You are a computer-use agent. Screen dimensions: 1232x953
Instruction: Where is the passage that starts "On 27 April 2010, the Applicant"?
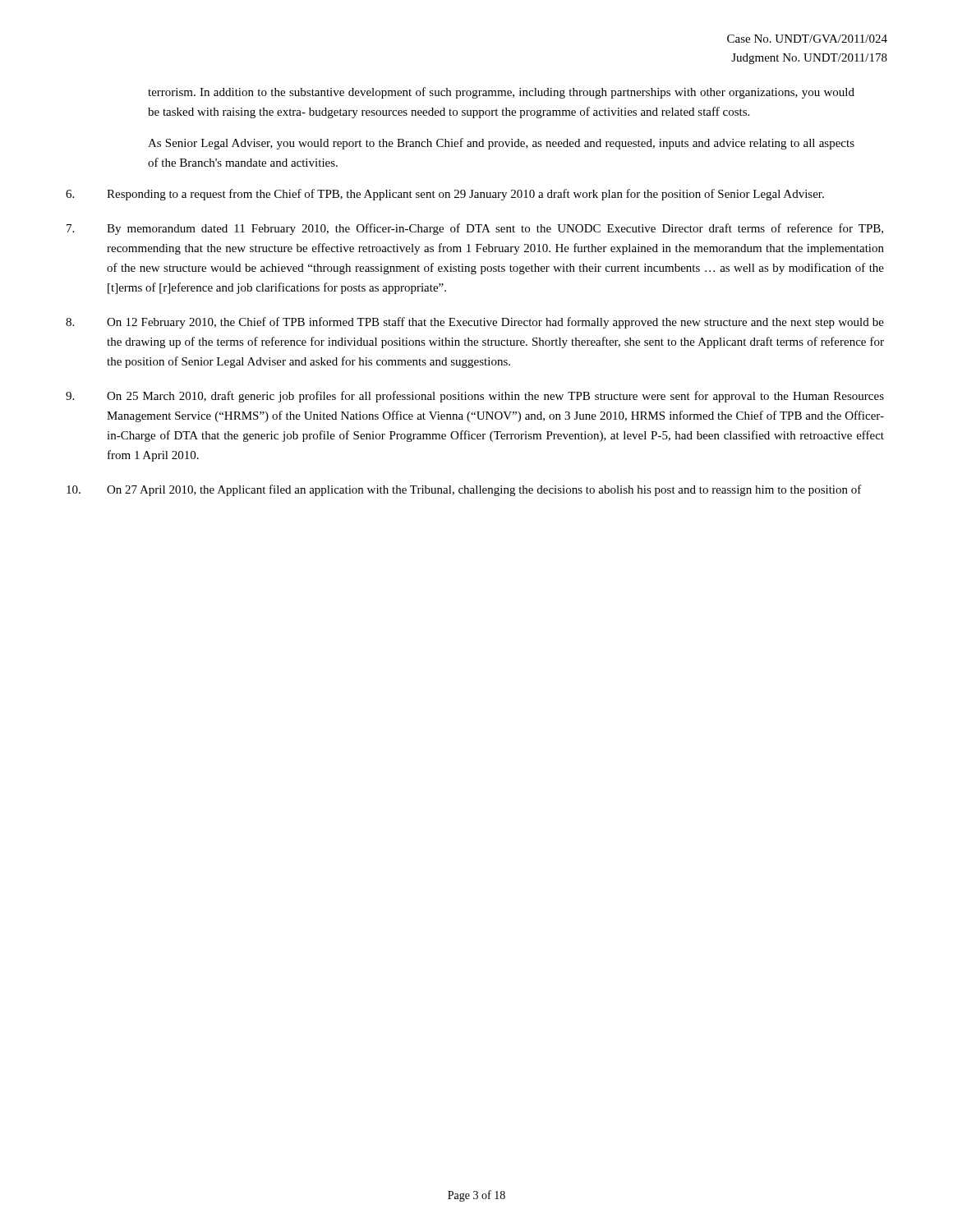(x=475, y=489)
